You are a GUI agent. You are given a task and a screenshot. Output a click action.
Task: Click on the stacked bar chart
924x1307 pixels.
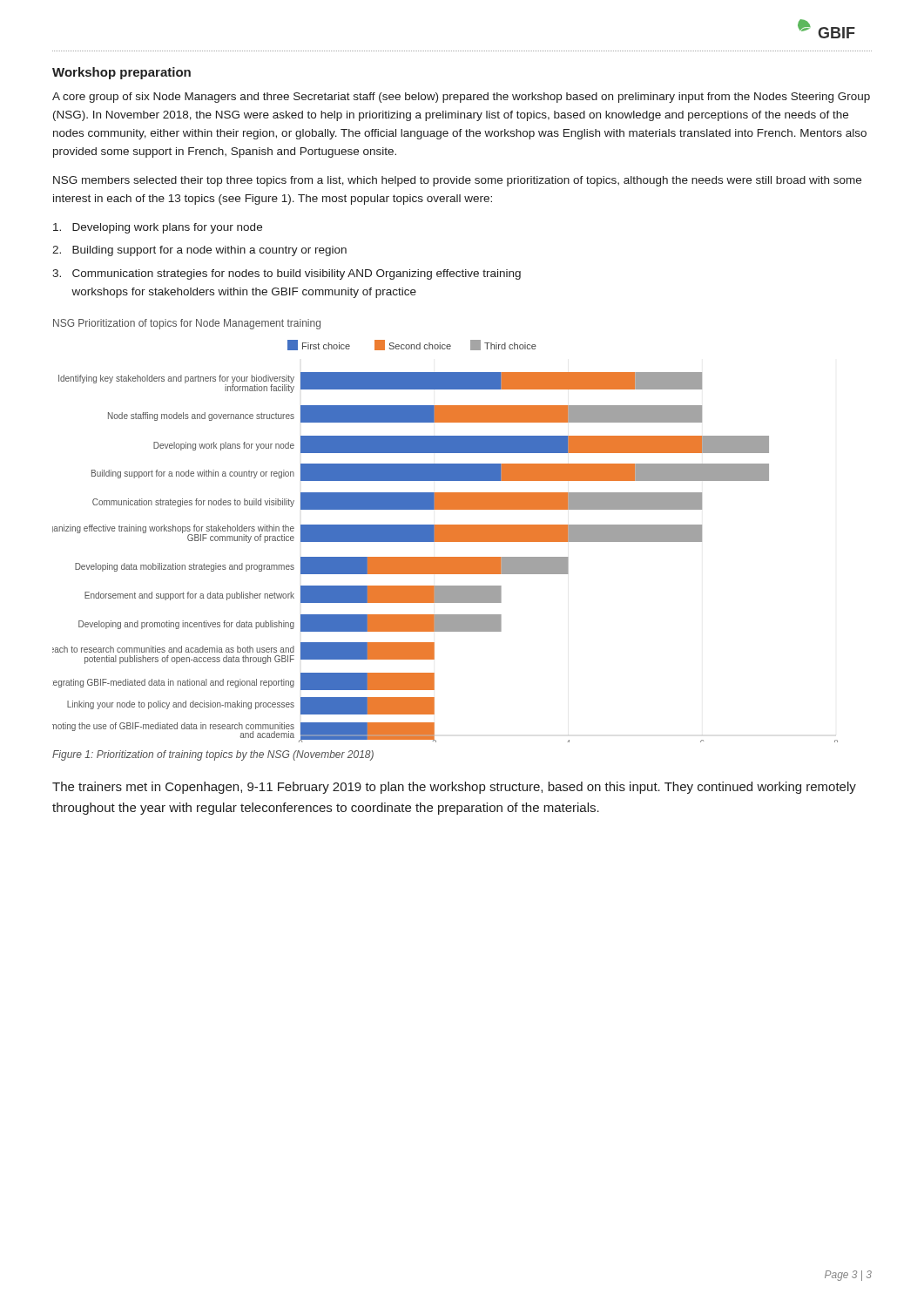tap(462, 531)
